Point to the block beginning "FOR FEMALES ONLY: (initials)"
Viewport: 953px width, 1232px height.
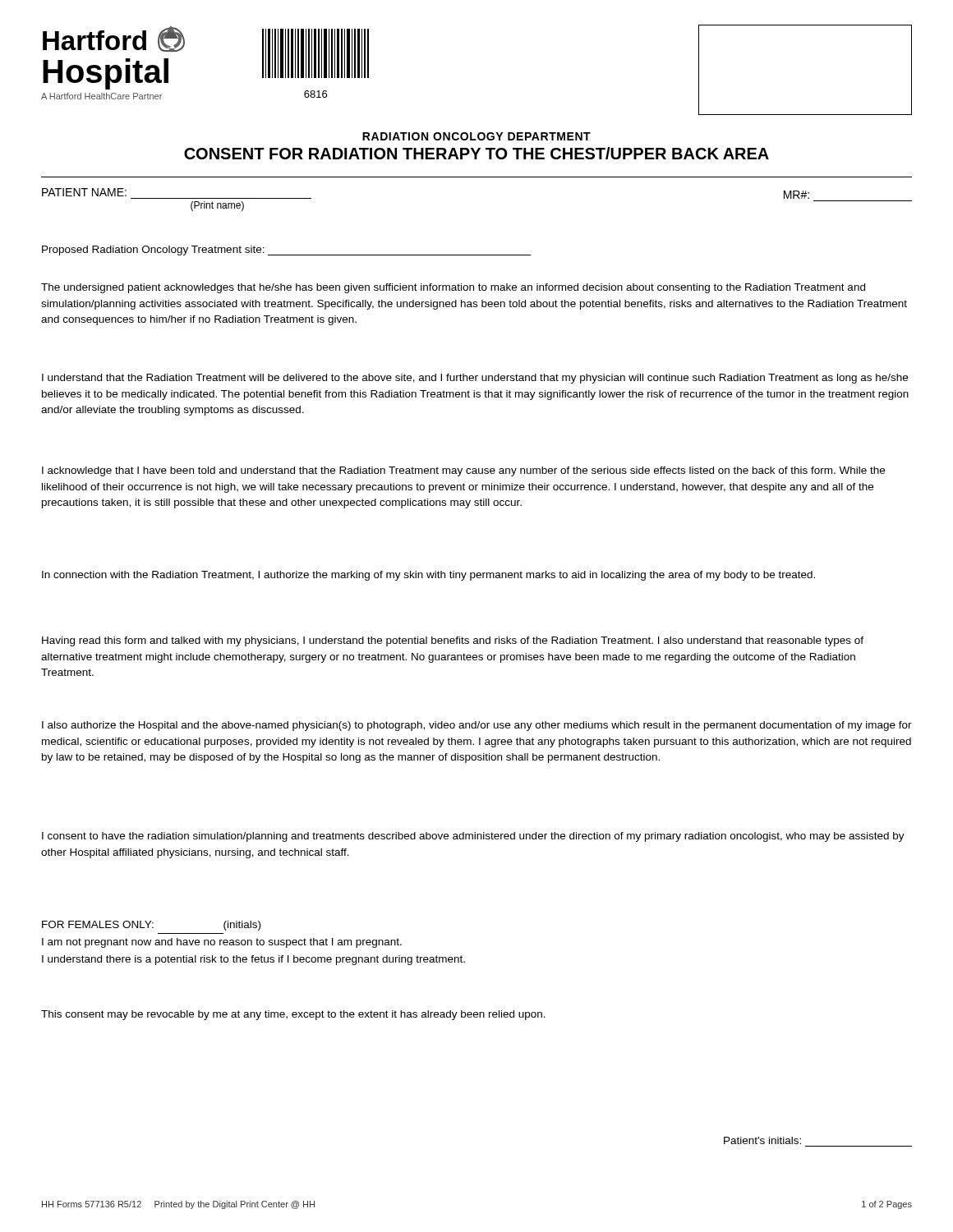[151, 926]
